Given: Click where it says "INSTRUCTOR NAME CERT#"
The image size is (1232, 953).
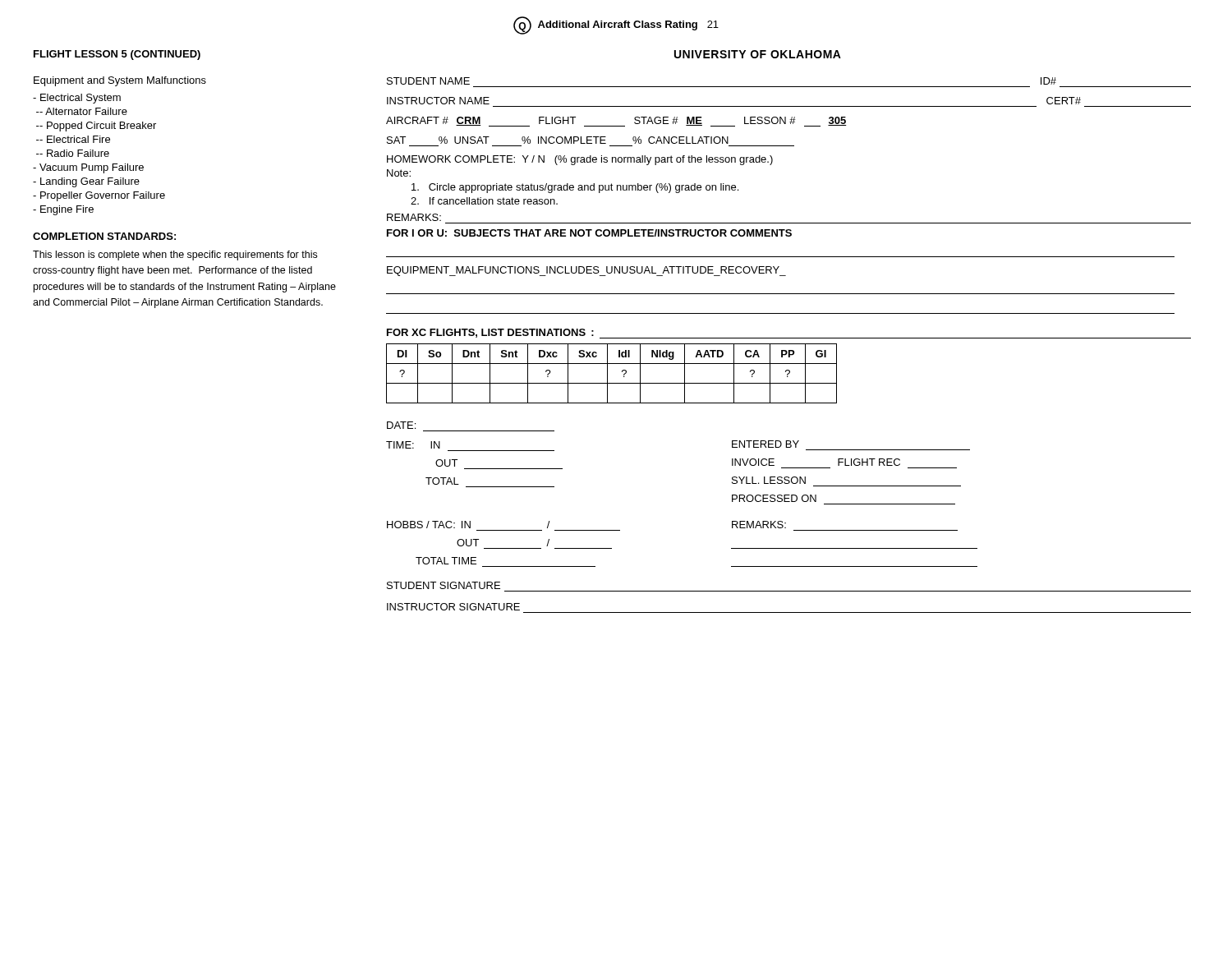Looking at the screenshot, I should (x=788, y=100).
